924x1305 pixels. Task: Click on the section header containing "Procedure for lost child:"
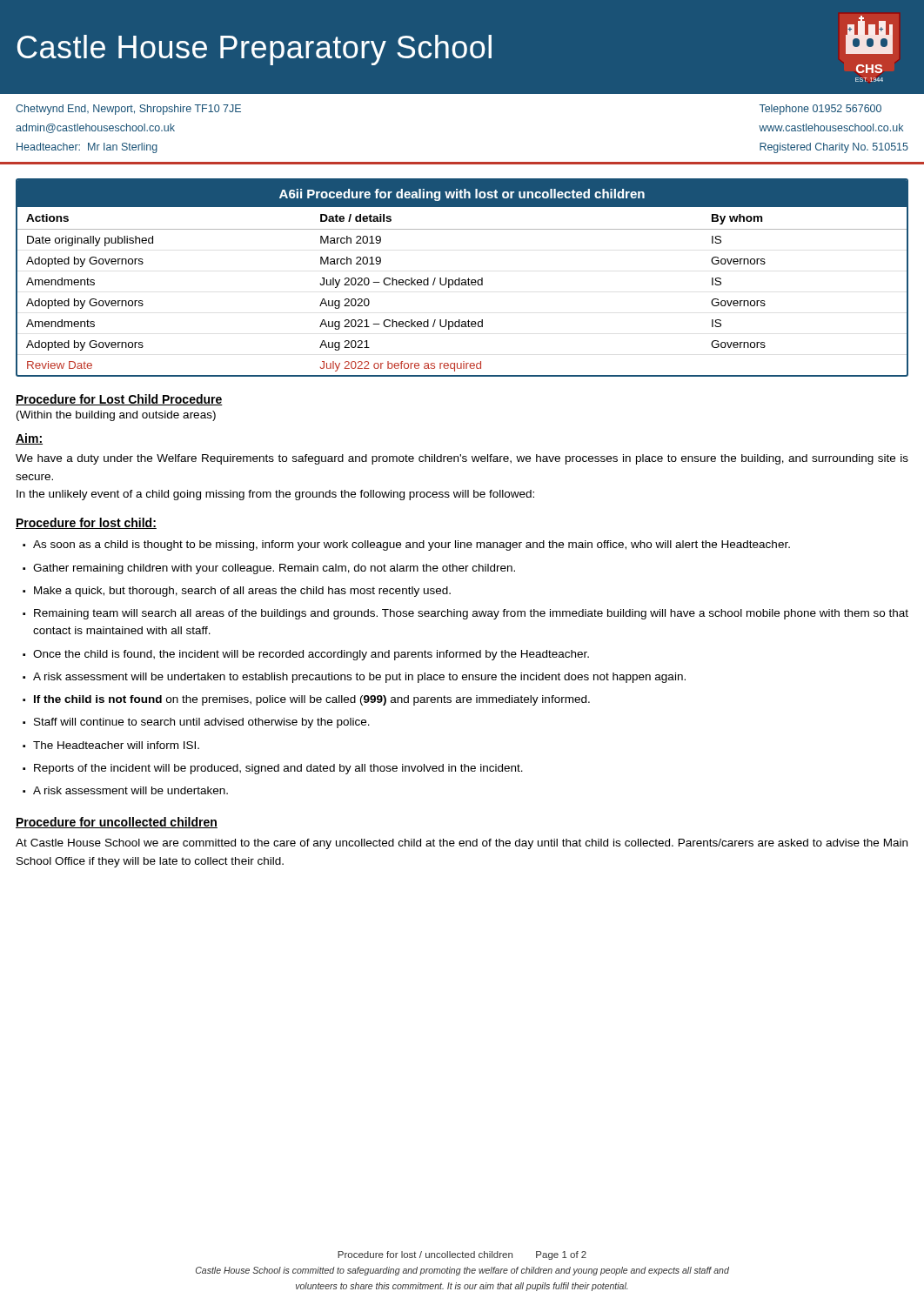coord(86,523)
